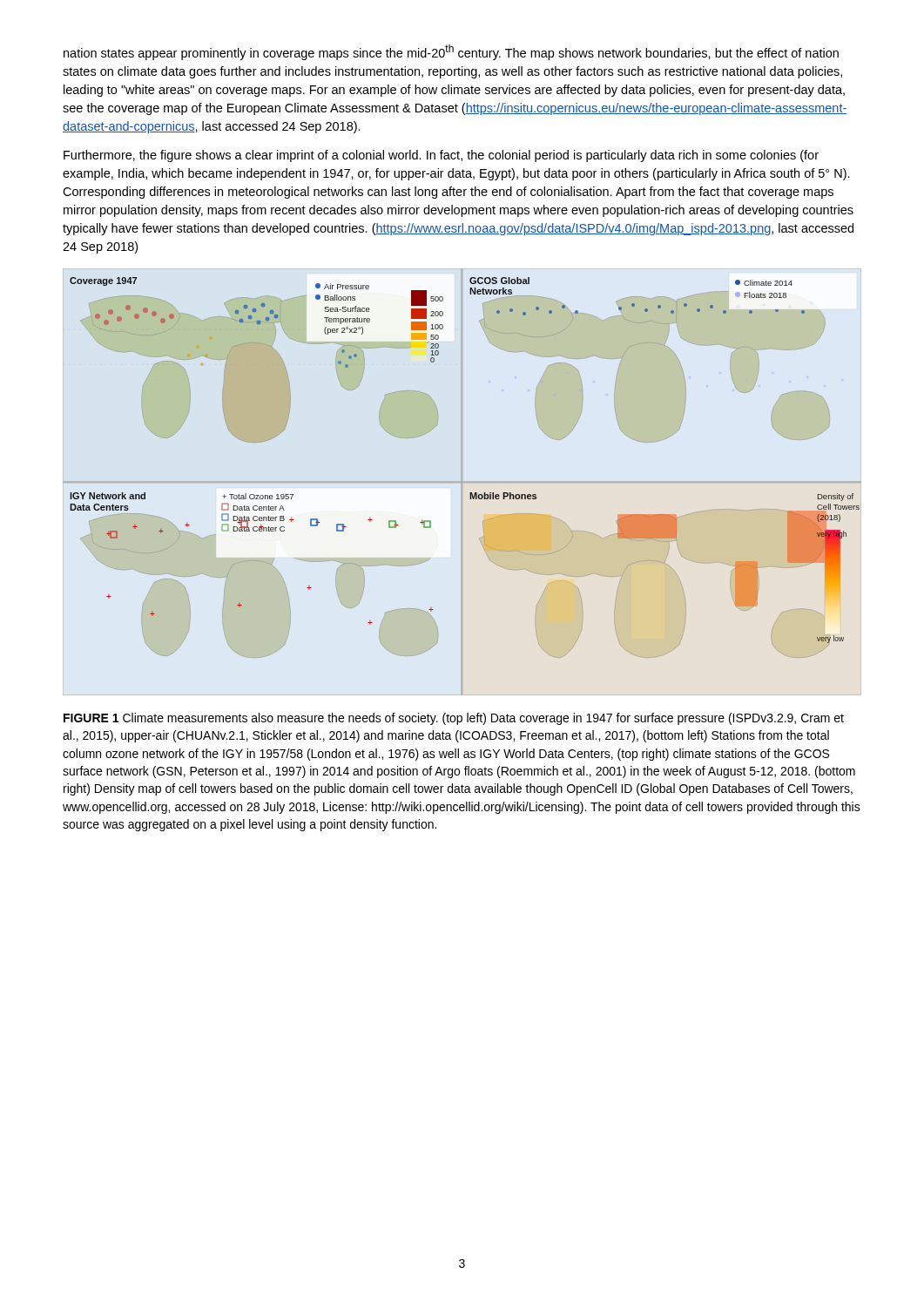Locate the caption that opens with "FIGURE 1 Climate measurements also measure"

(461, 771)
